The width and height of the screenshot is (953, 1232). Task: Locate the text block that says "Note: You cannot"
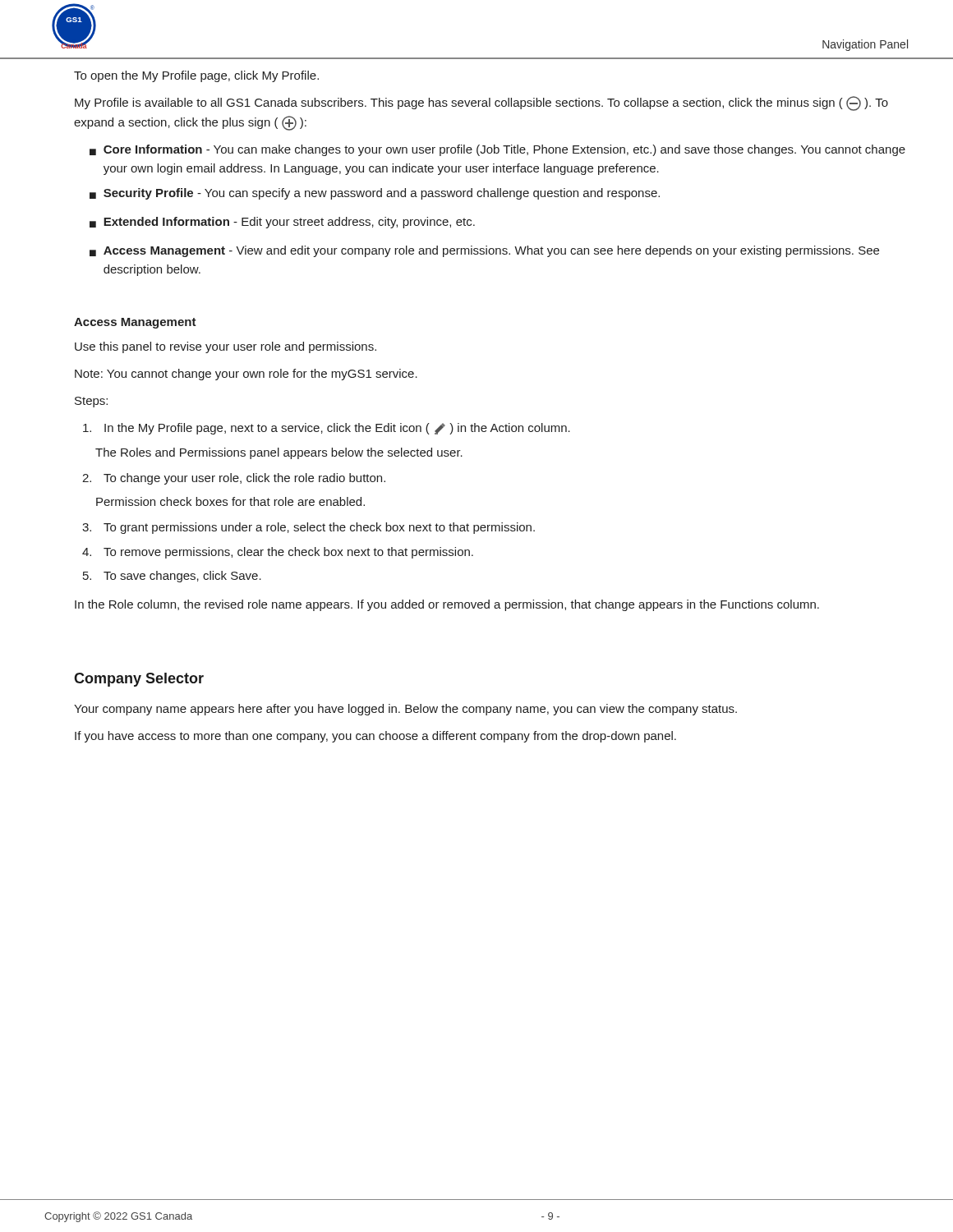246,373
